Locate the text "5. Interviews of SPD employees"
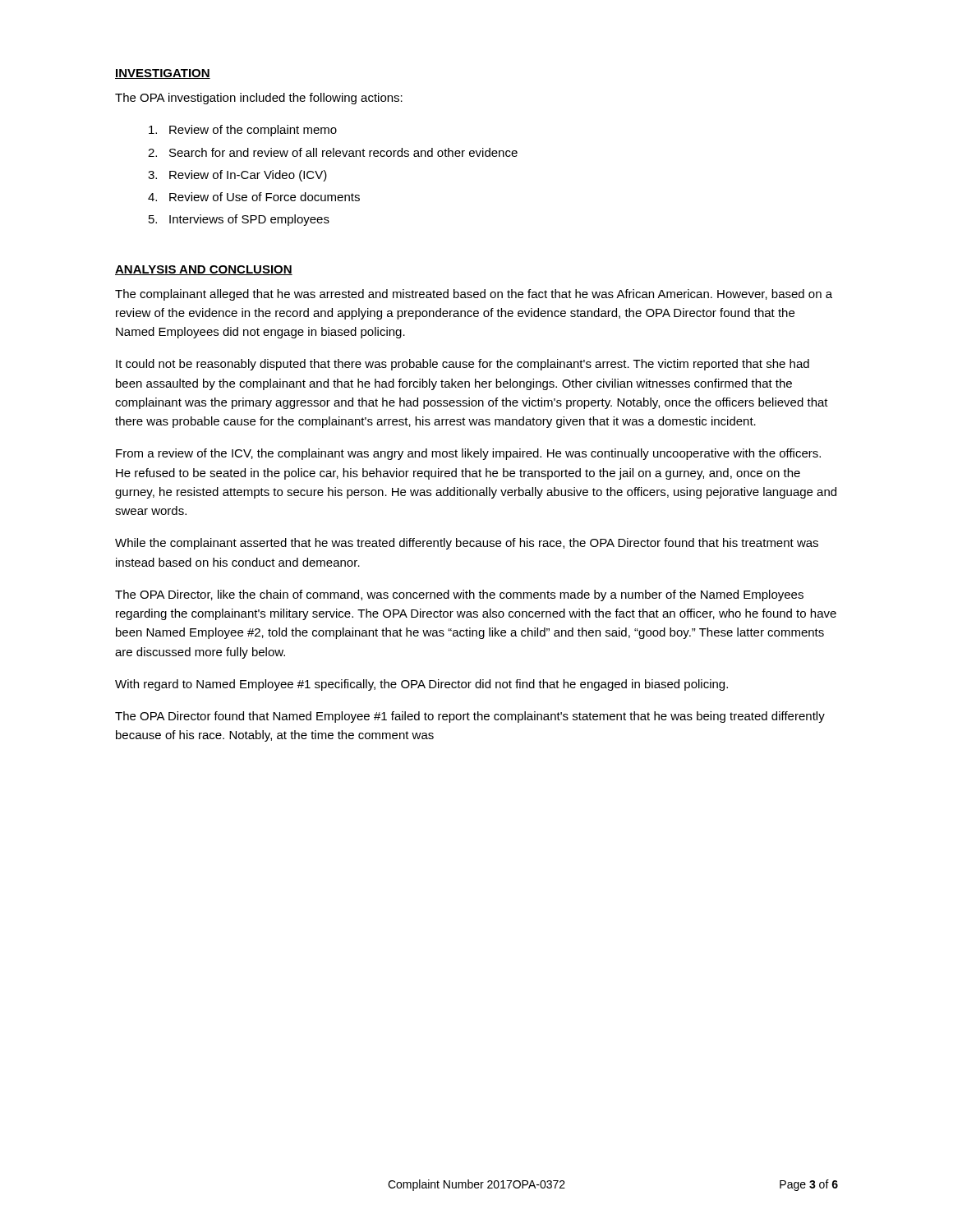This screenshot has width=953, height=1232. pyautogui.click(x=239, y=219)
